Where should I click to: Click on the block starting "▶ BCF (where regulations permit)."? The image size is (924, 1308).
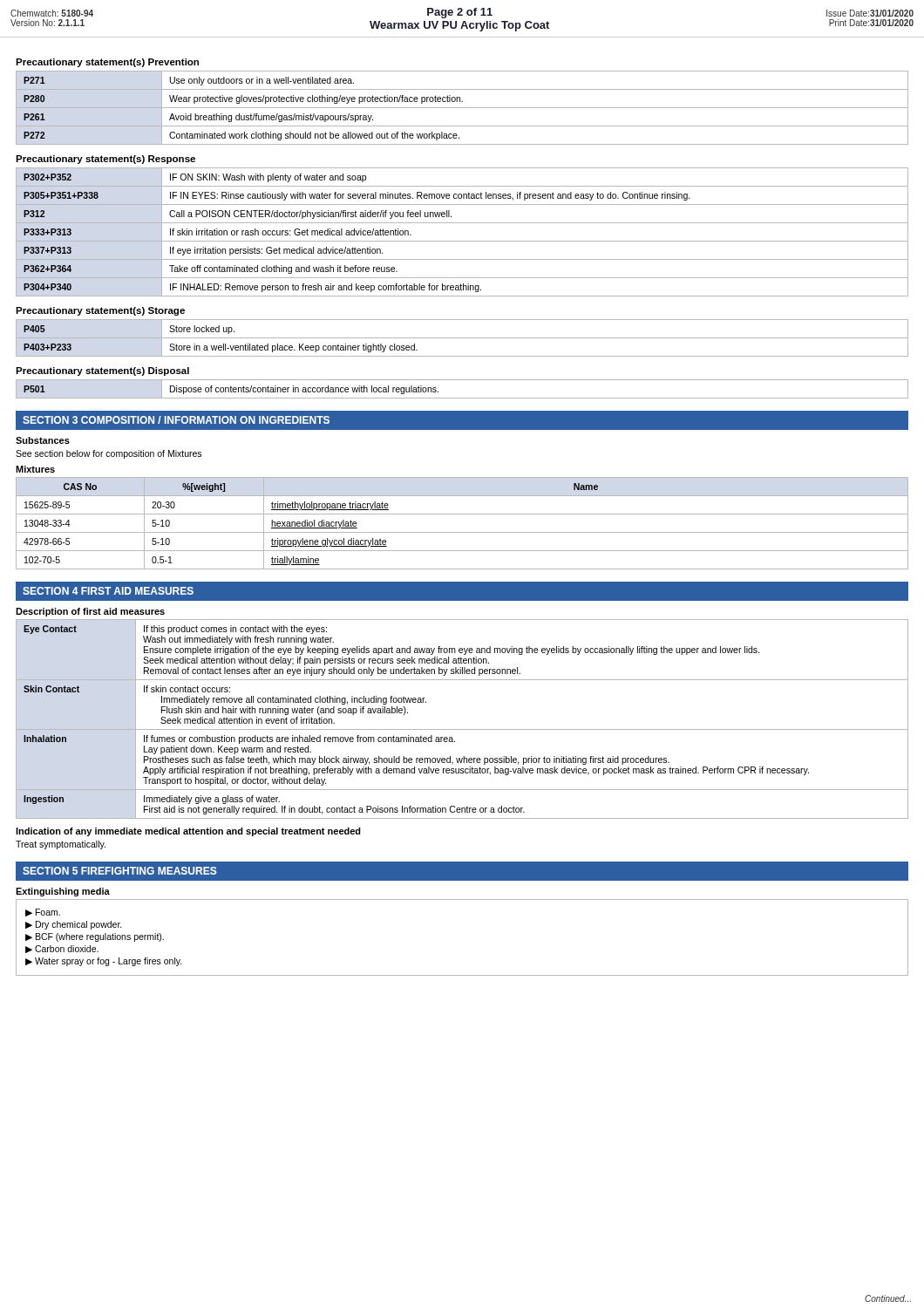(x=95, y=937)
